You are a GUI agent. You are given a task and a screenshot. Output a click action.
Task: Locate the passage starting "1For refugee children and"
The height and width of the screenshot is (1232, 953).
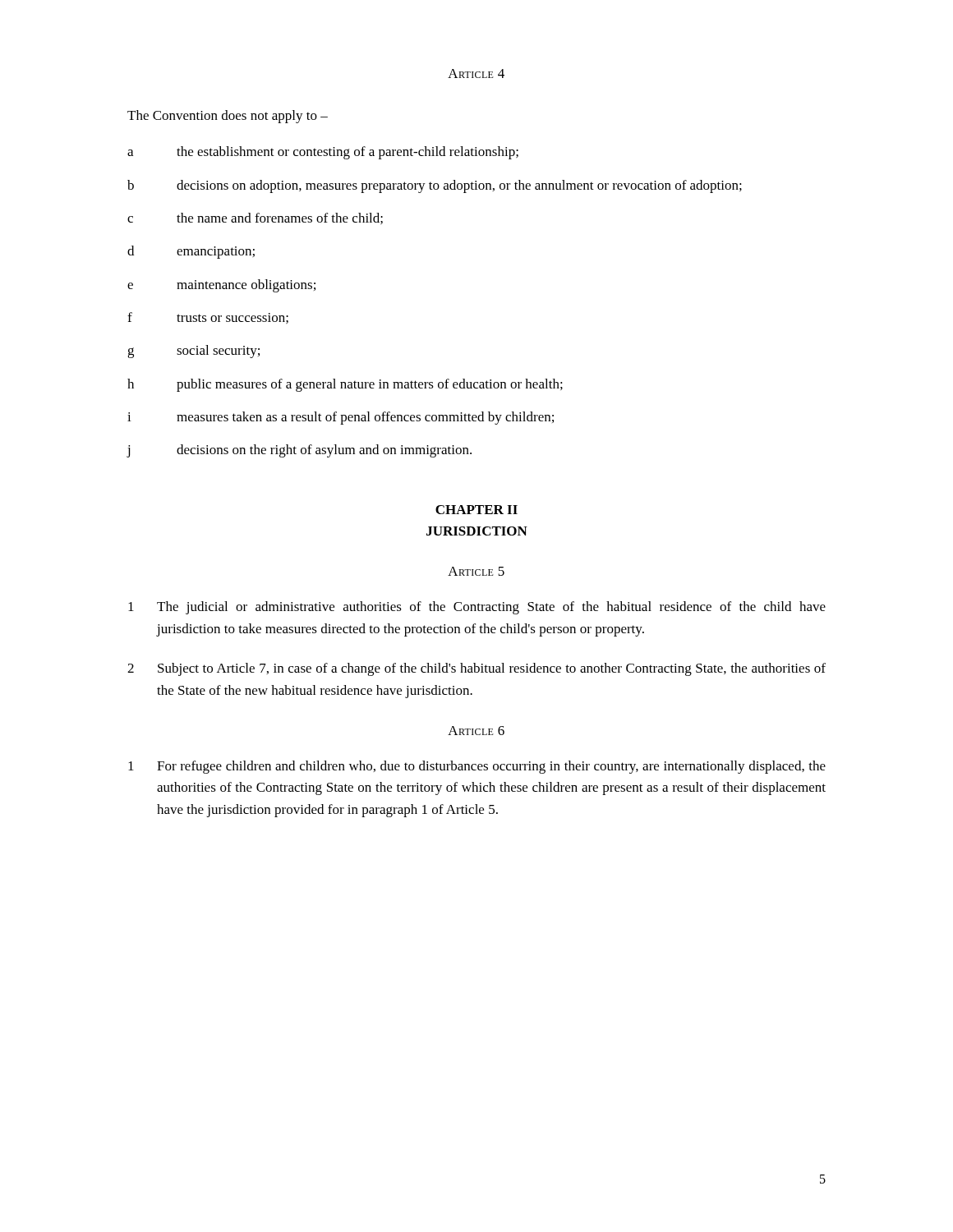[x=476, y=788]
